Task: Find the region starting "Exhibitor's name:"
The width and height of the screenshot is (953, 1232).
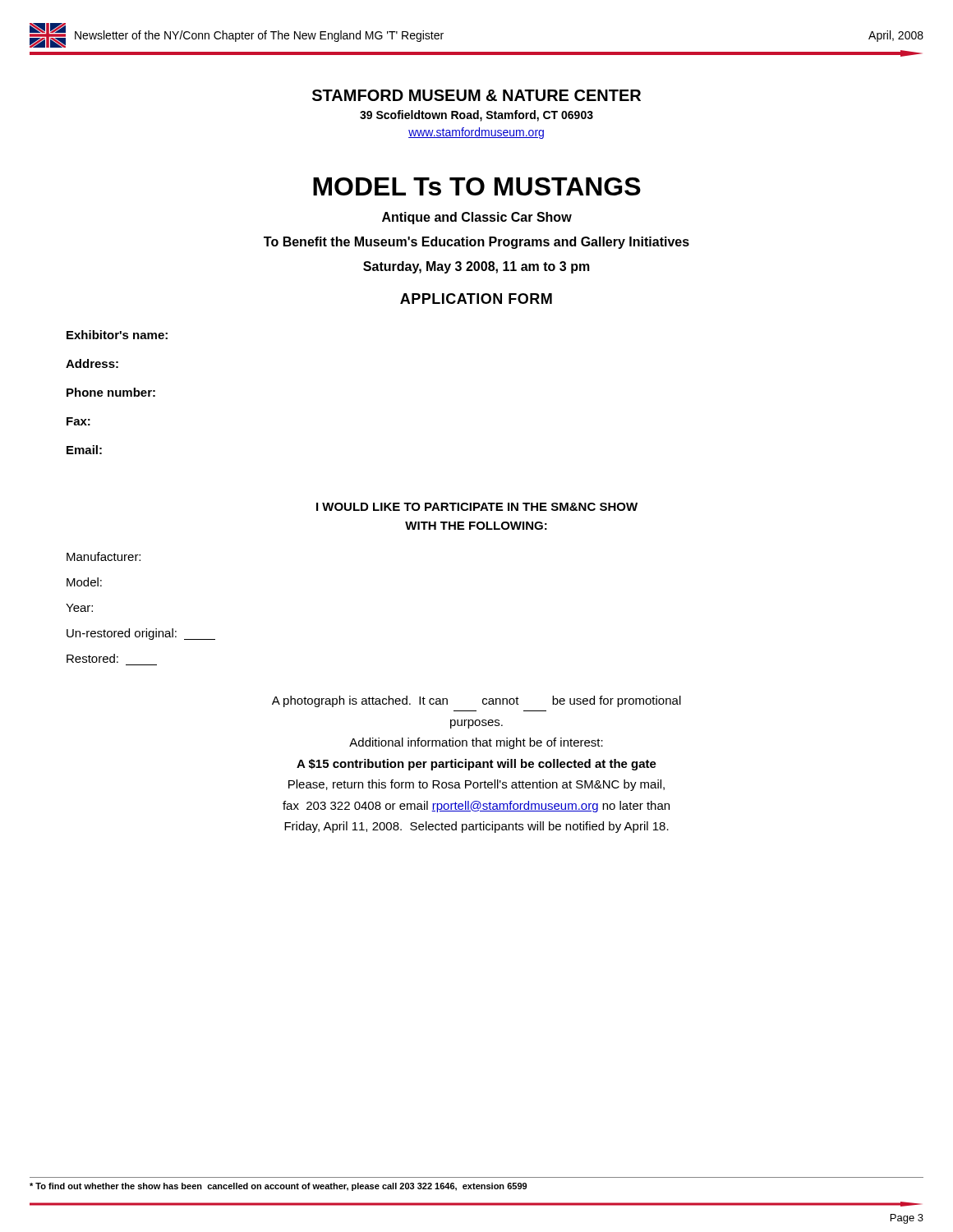Action: click(x=117, y=335)
